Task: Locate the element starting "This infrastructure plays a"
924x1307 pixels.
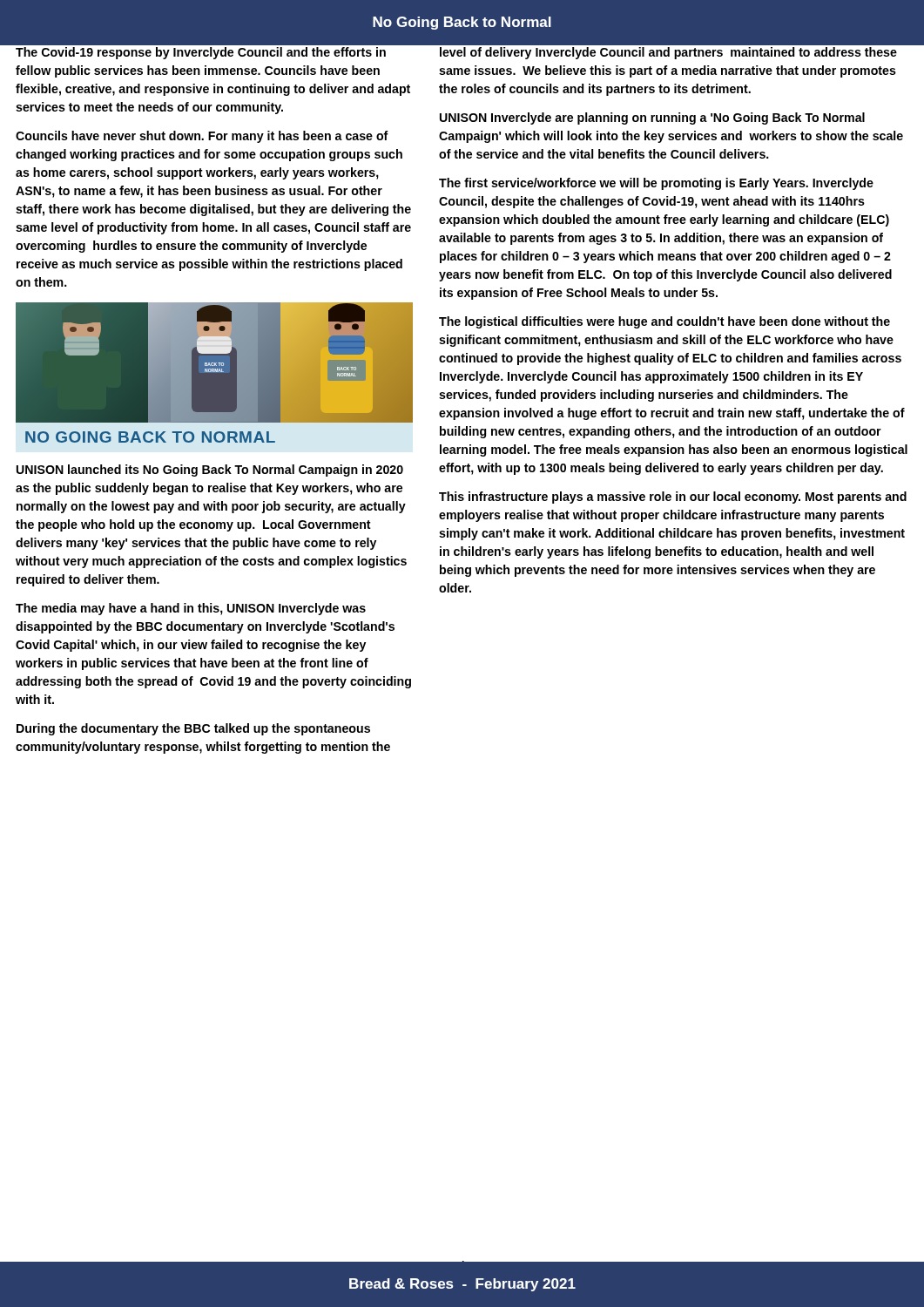Action: [673, 543]
